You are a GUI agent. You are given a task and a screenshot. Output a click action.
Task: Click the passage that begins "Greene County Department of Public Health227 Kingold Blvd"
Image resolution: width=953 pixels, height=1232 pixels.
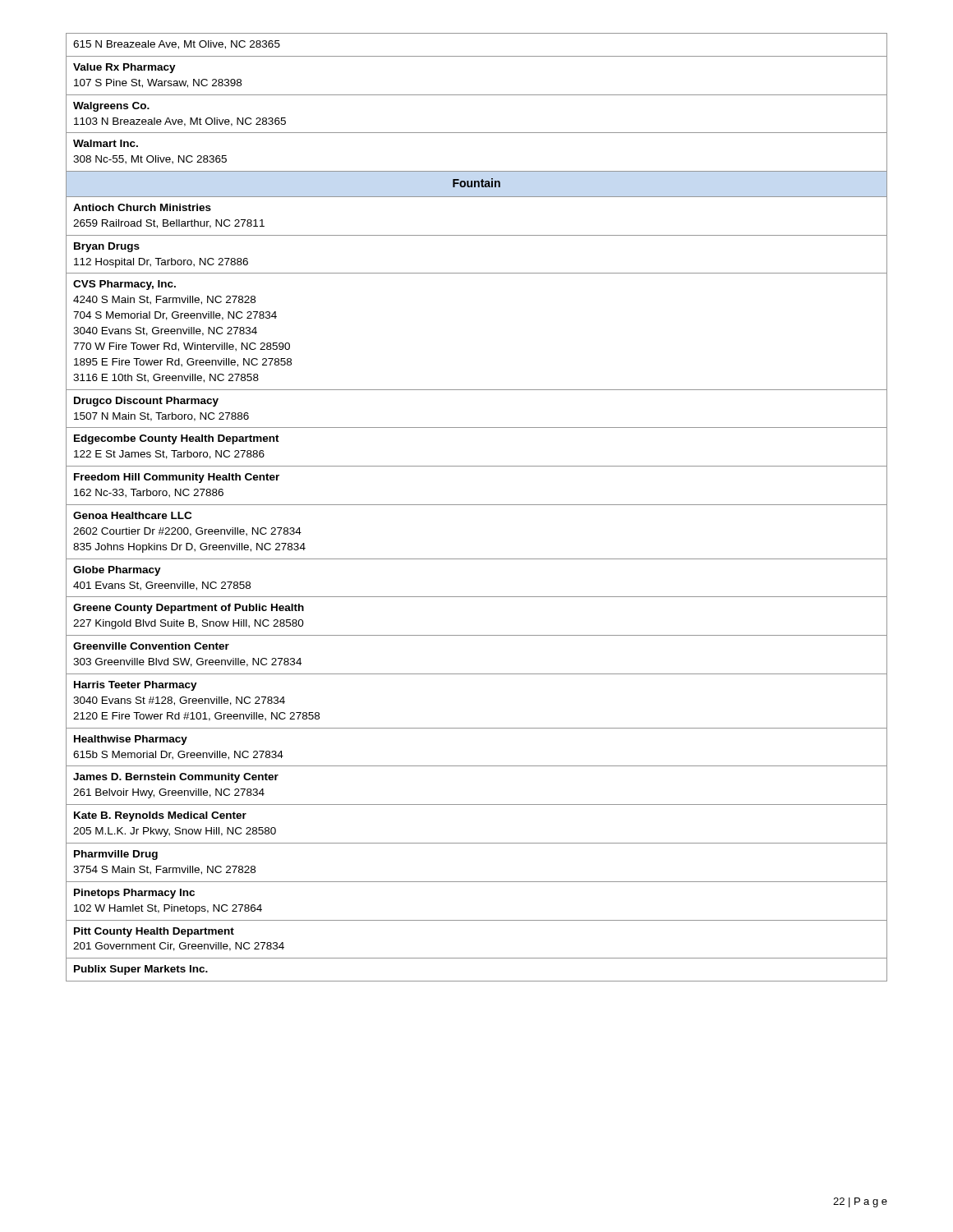click(476, 616)
